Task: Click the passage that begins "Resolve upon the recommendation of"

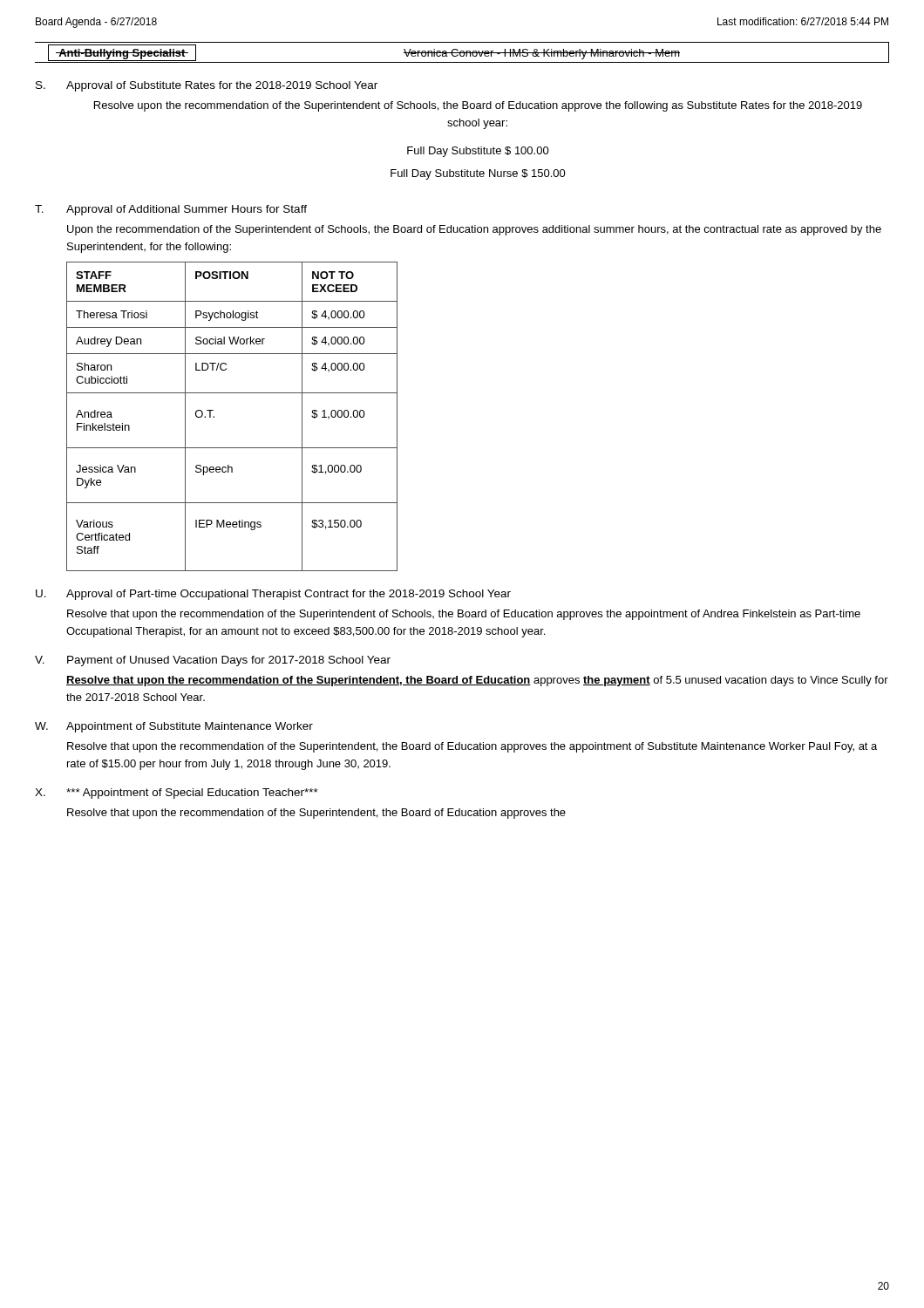Action: pyautogui.click(x=478, y=114)
